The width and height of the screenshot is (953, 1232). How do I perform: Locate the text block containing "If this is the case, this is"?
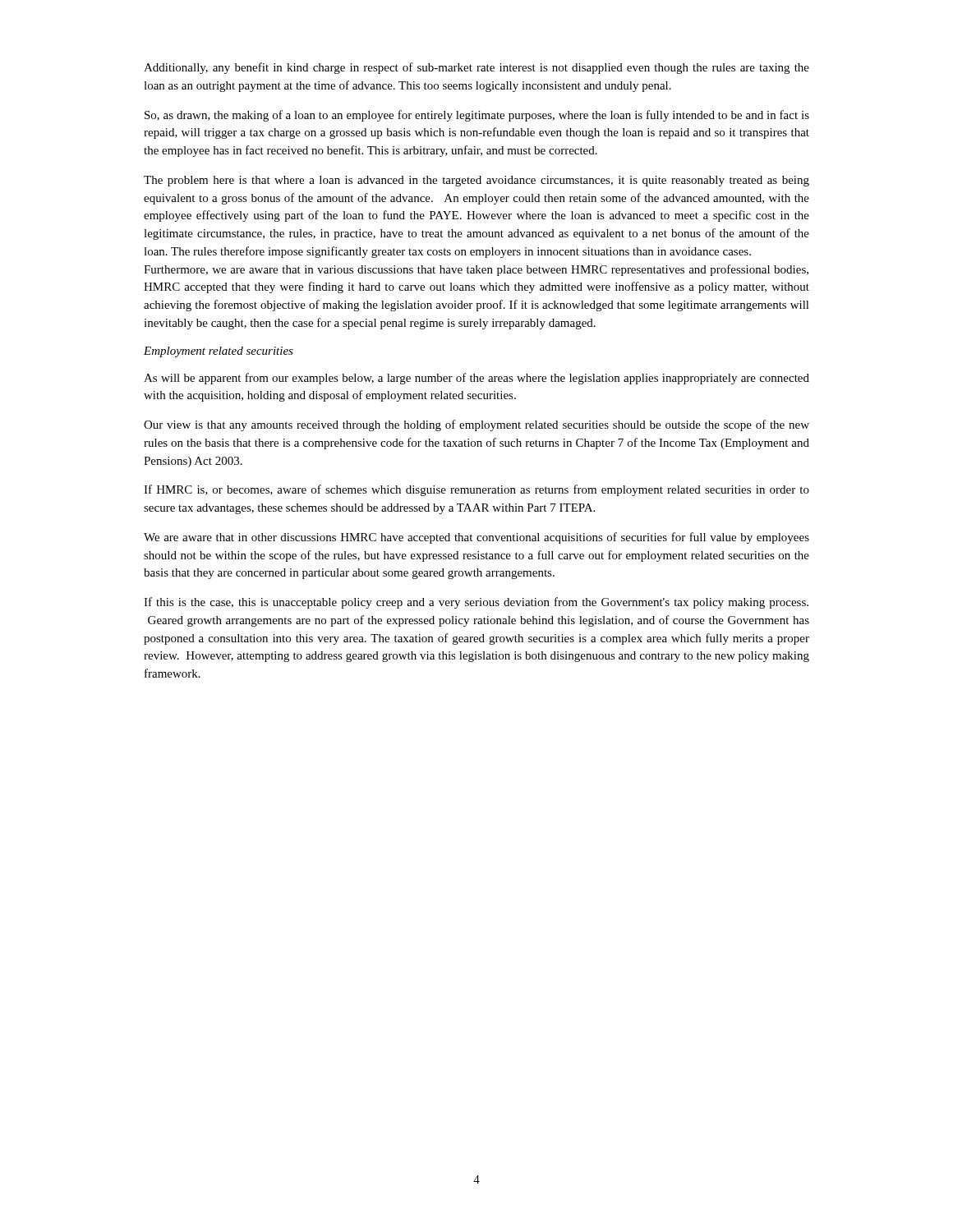(x=476, y=638)
